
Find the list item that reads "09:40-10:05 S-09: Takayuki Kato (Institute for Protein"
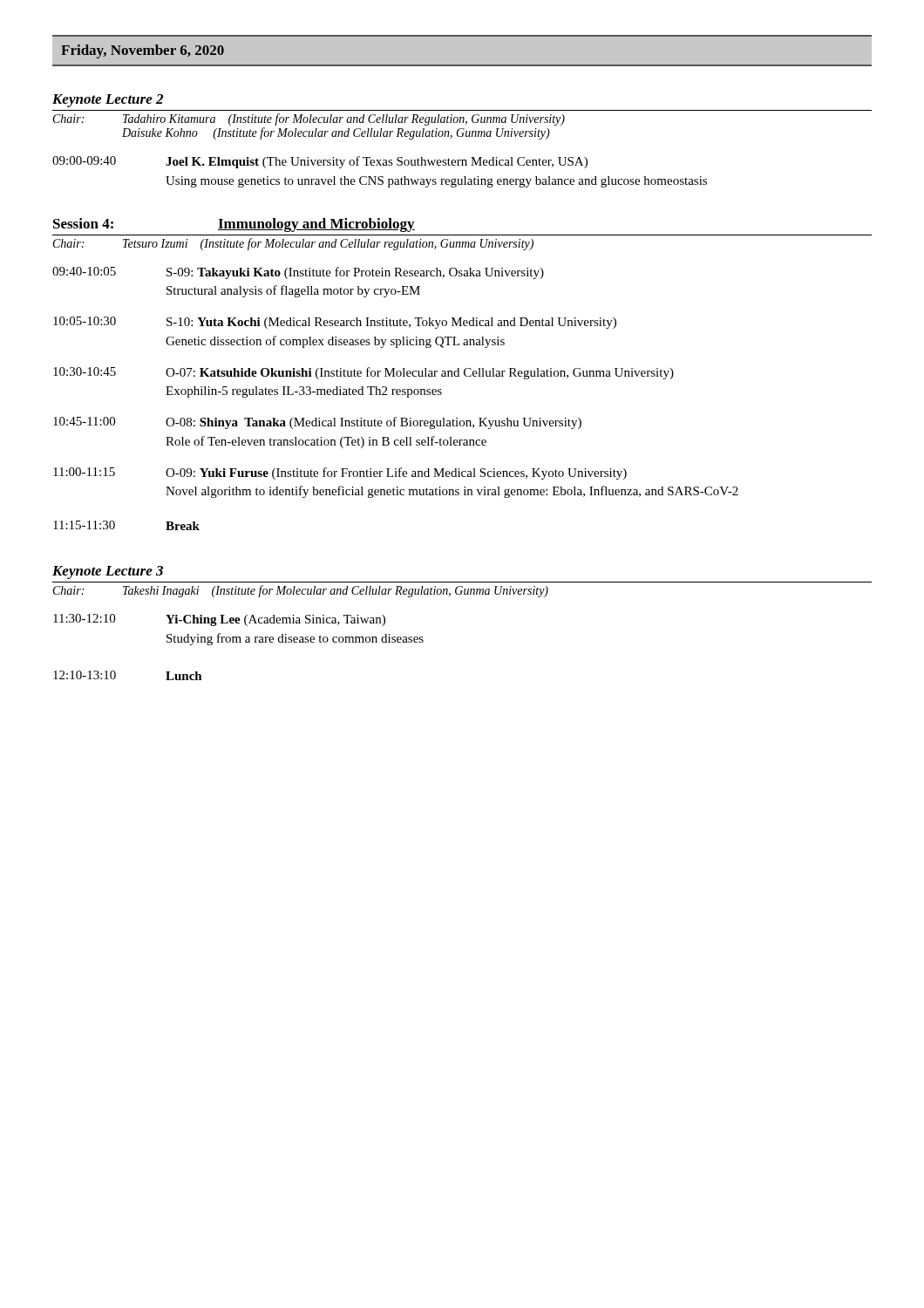tap(462, 282)
